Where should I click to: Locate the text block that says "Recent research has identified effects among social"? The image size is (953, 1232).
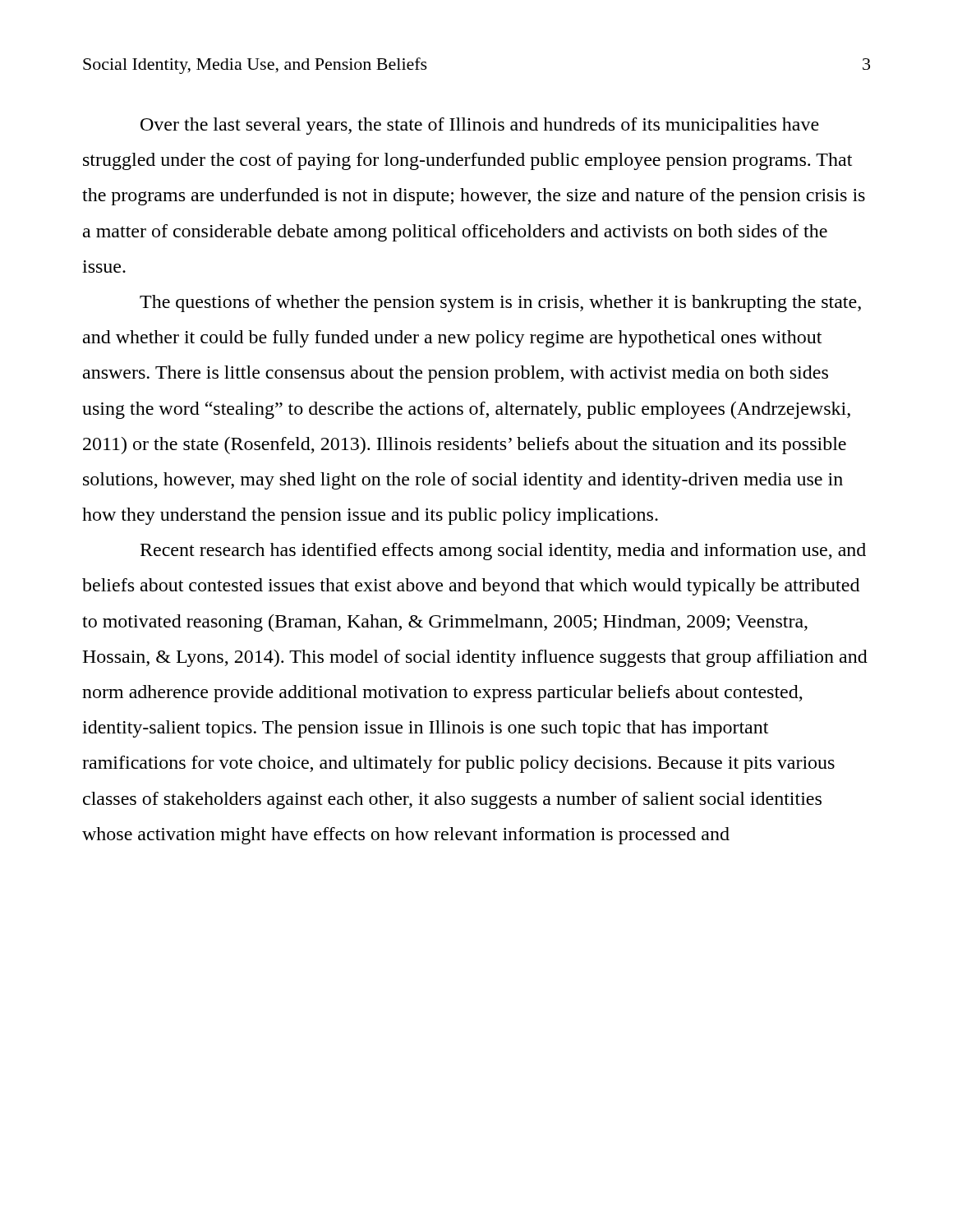[475, 692]
